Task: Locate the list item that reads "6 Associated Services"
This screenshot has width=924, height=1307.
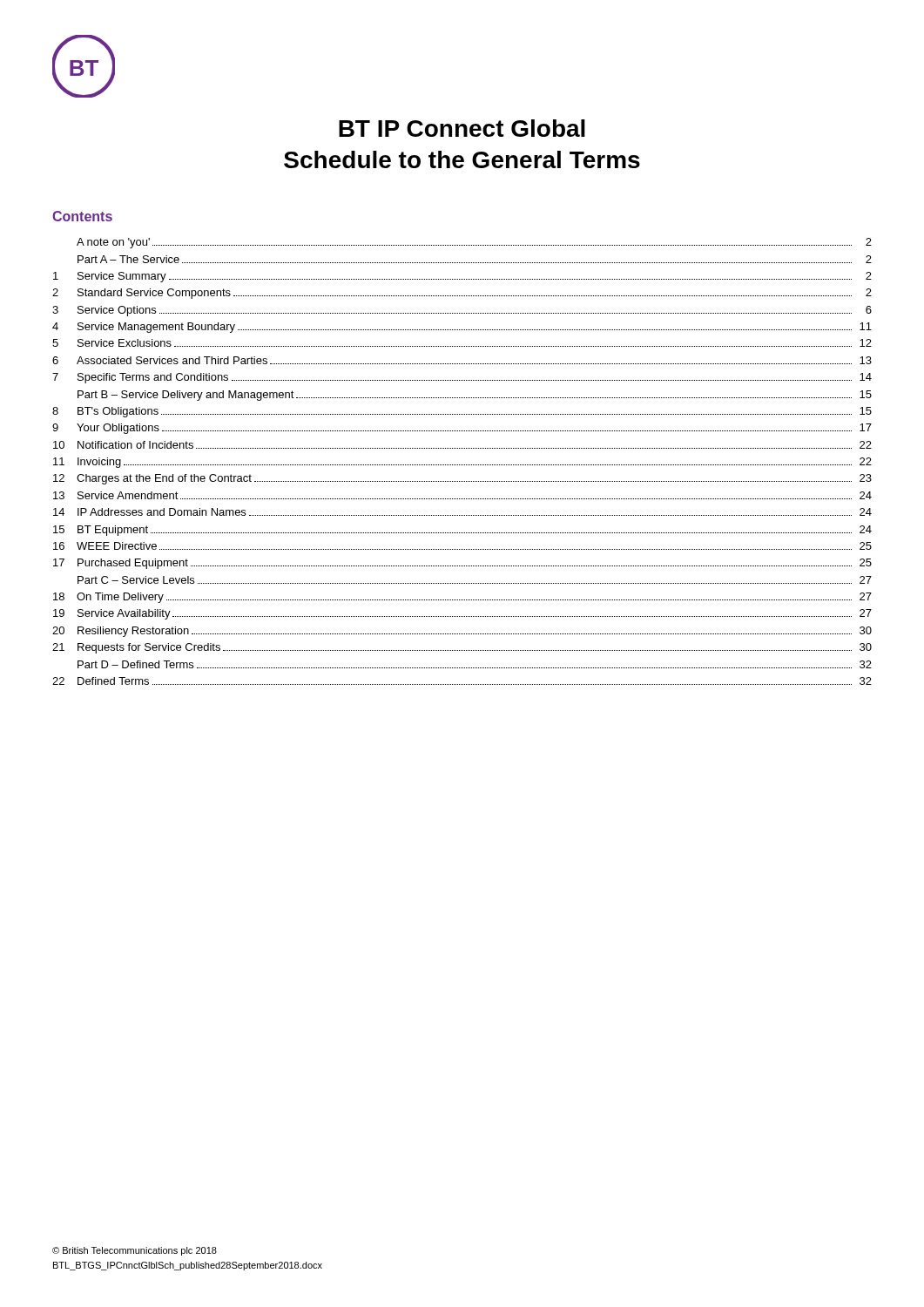Action: (x=462, y=360)
